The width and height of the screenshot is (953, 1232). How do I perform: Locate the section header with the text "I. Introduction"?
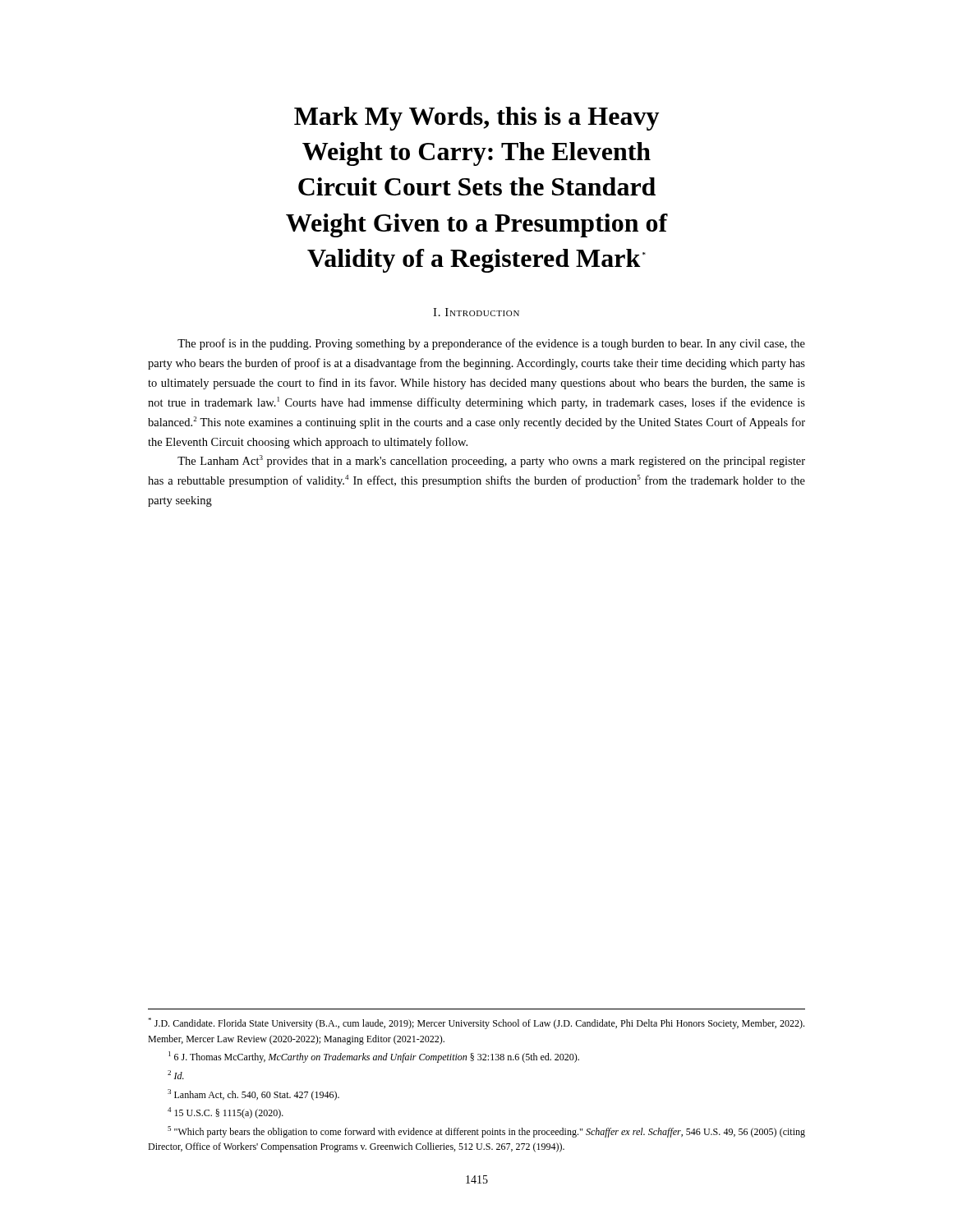476,312
